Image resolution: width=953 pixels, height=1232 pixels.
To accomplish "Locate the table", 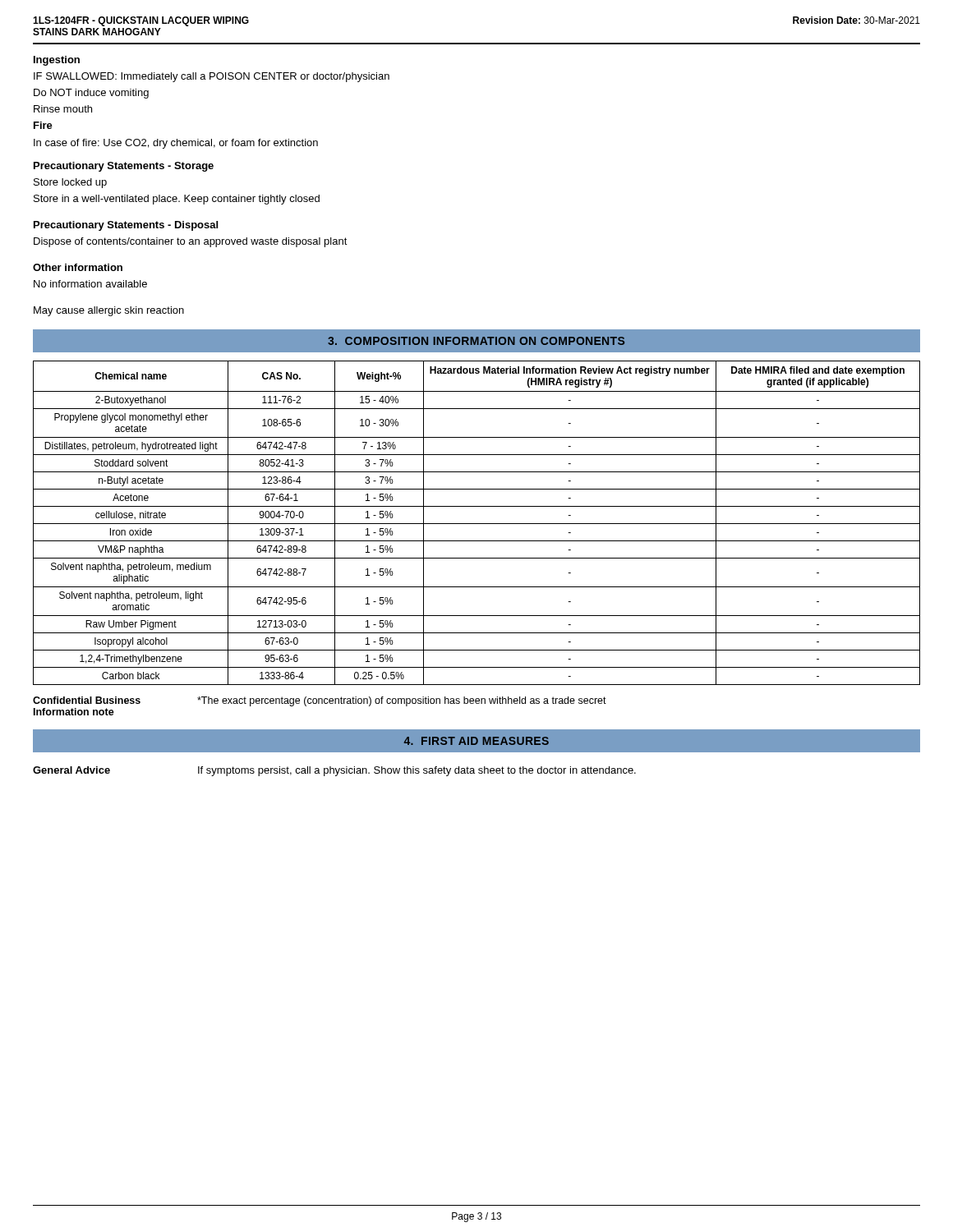I will tap(476, 523).
